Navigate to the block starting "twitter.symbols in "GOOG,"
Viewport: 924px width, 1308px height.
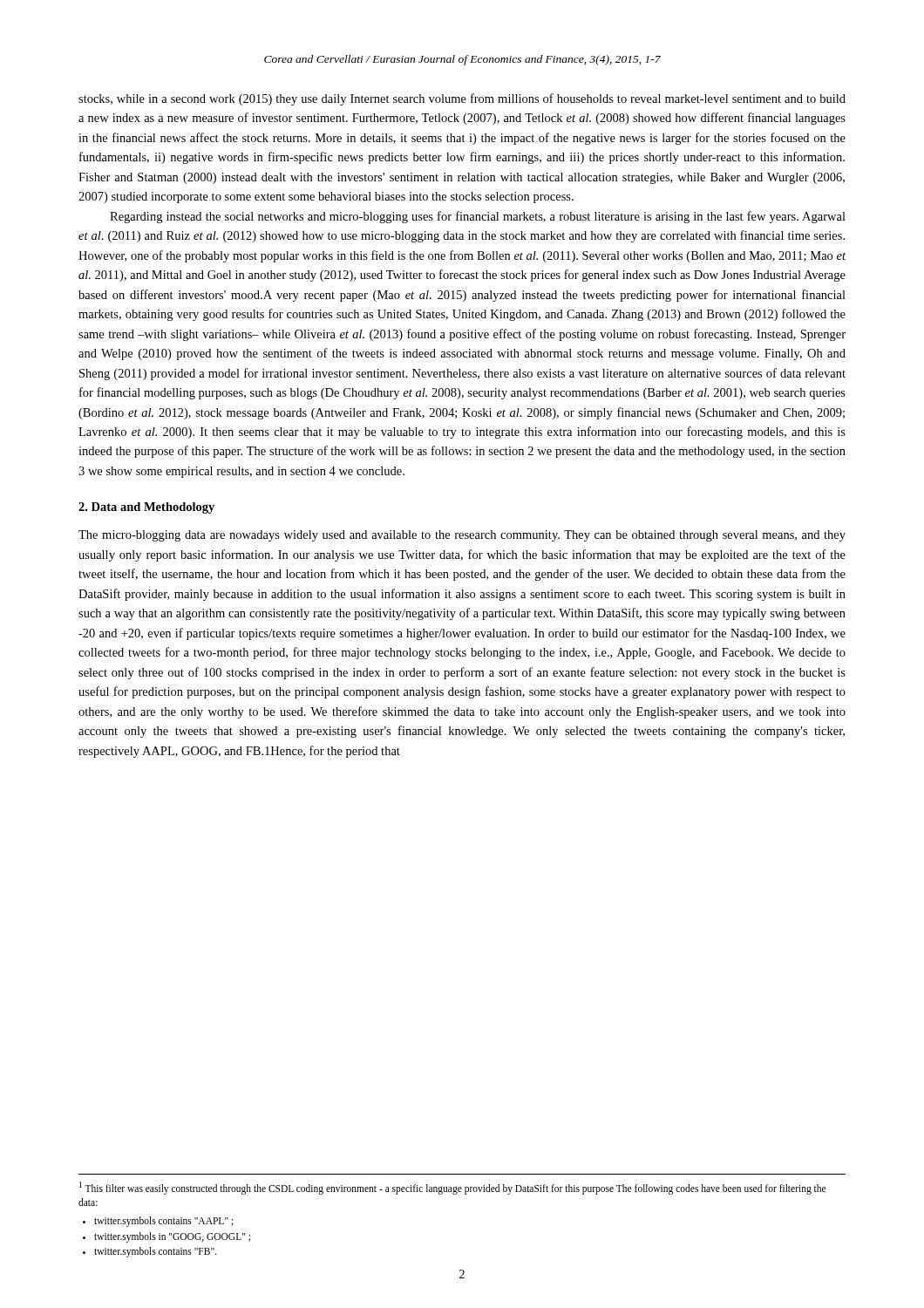(x=173, y=1236)
